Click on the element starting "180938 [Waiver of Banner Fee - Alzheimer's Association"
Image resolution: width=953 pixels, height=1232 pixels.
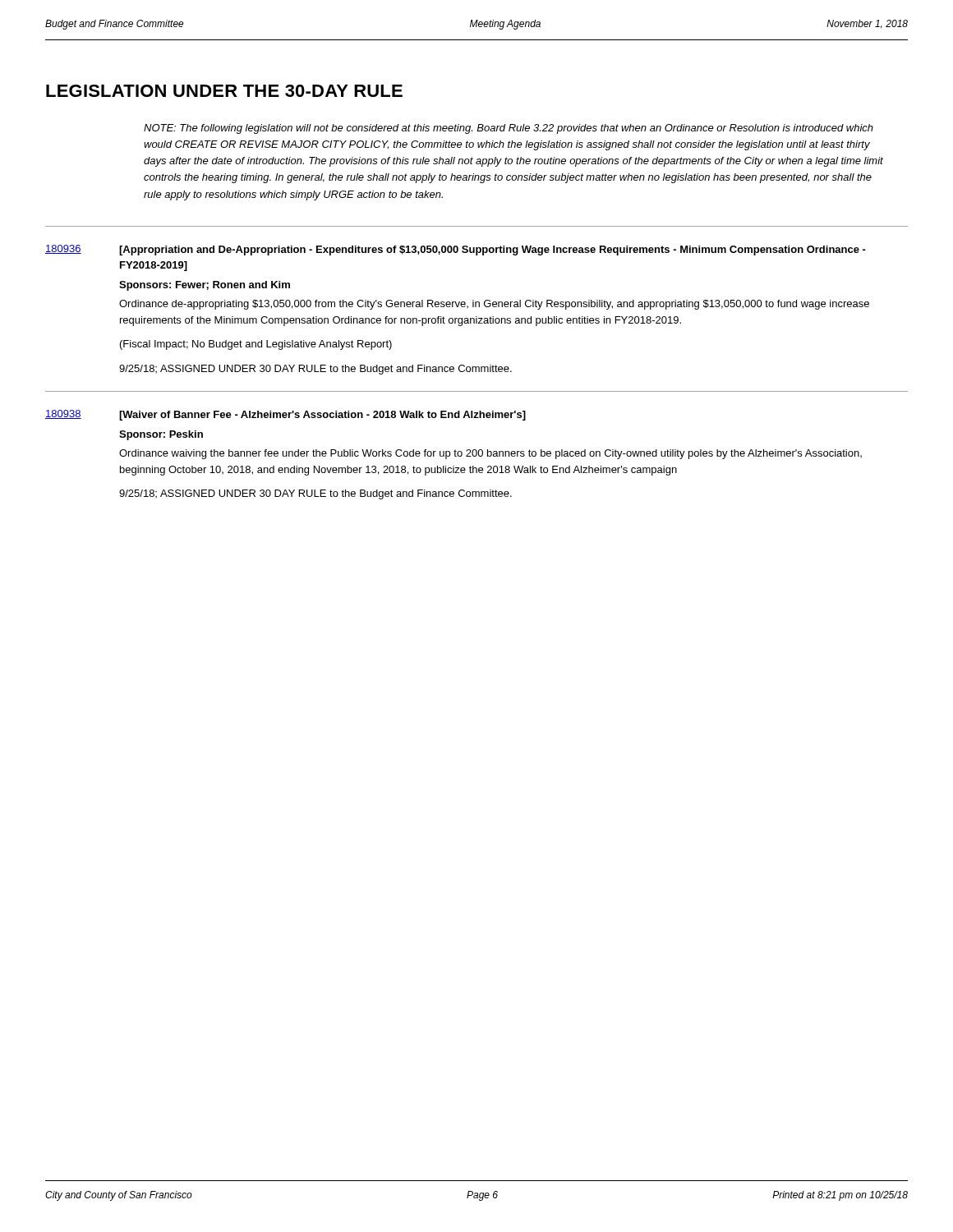point(476,454)
